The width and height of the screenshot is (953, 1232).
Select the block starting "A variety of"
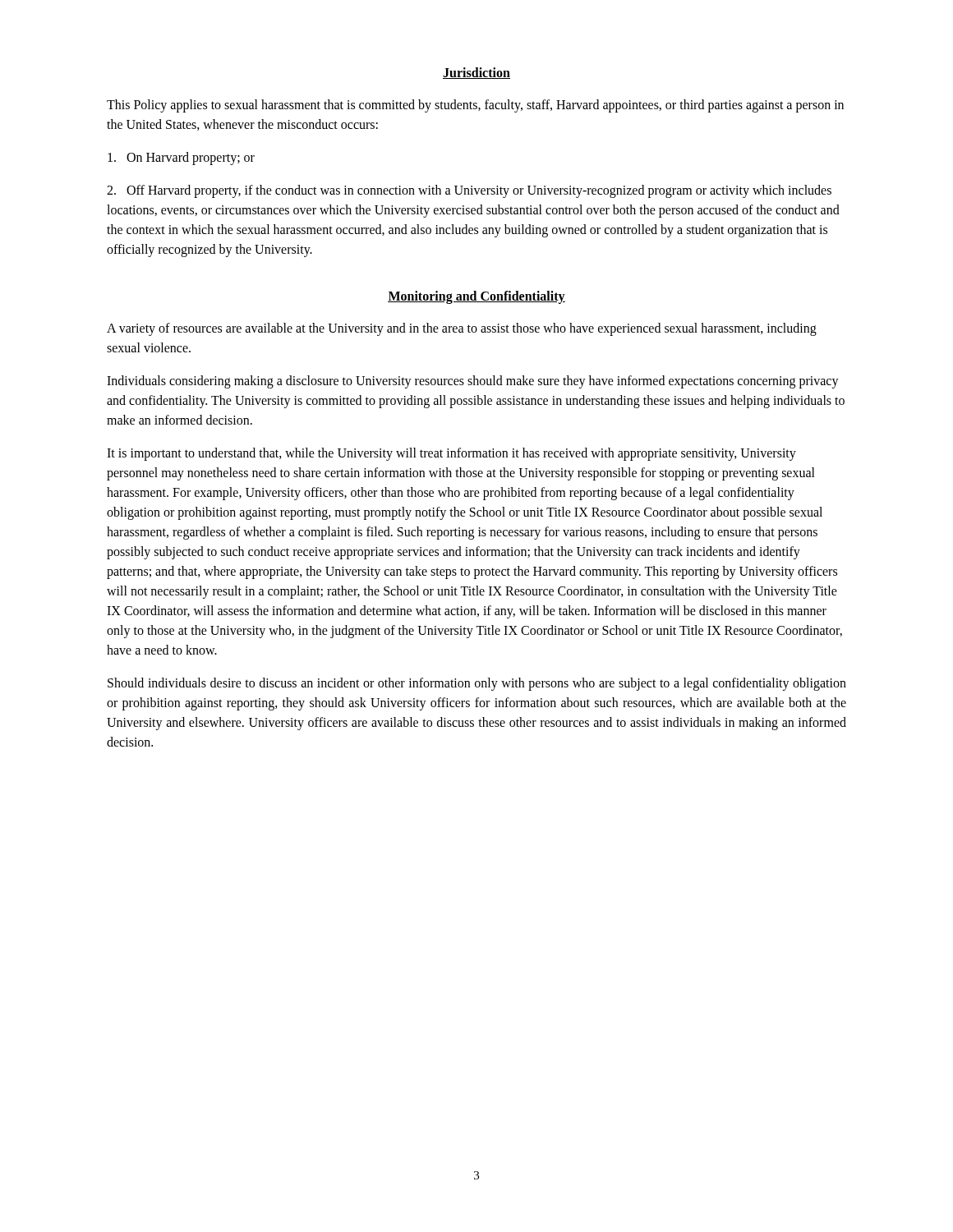tap(462, 338)
